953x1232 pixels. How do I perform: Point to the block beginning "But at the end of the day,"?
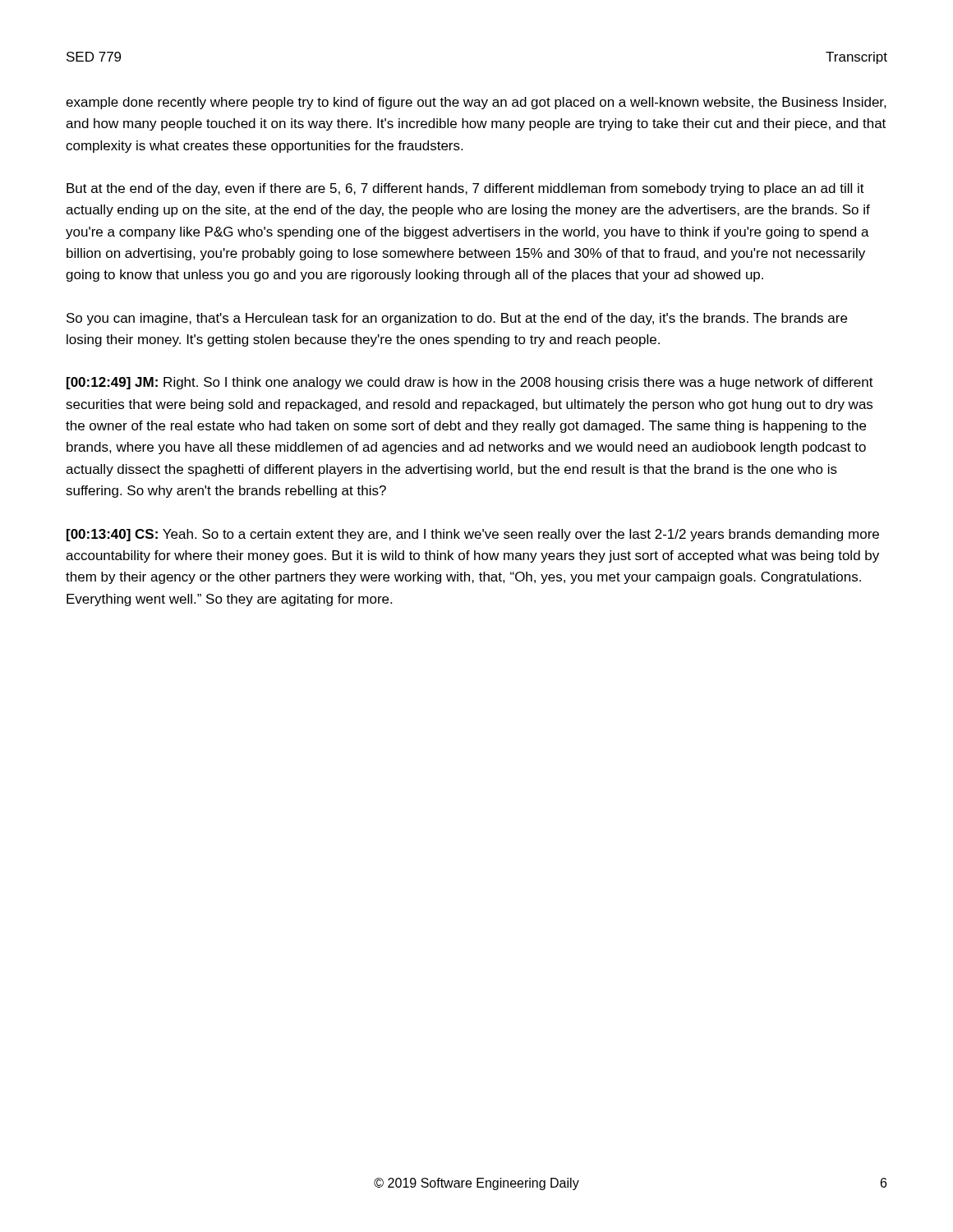(468, 232)
